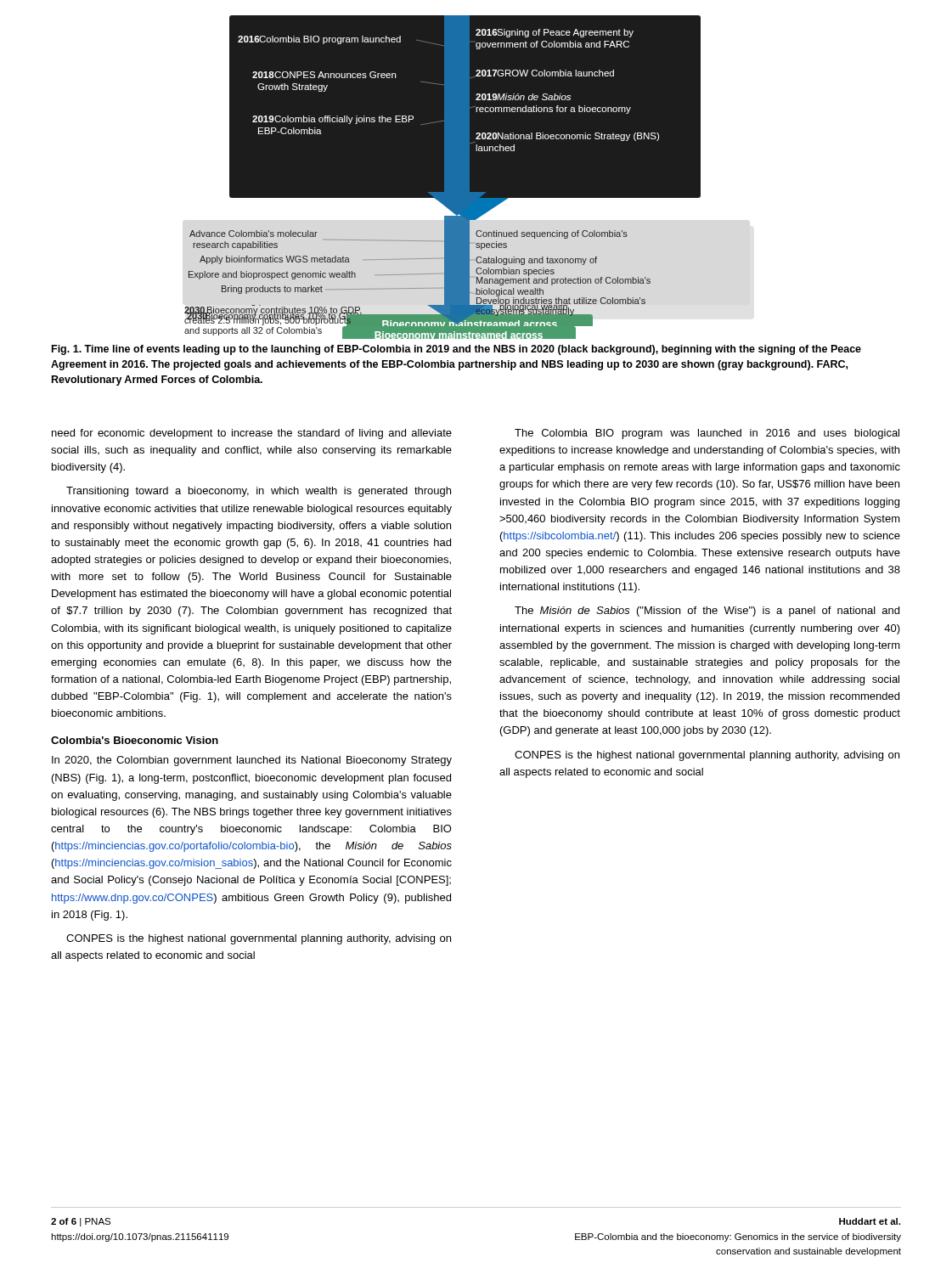Locate the region starting "Transitioning toward a bioeconomy, in which wealth is"

[251, 602]
